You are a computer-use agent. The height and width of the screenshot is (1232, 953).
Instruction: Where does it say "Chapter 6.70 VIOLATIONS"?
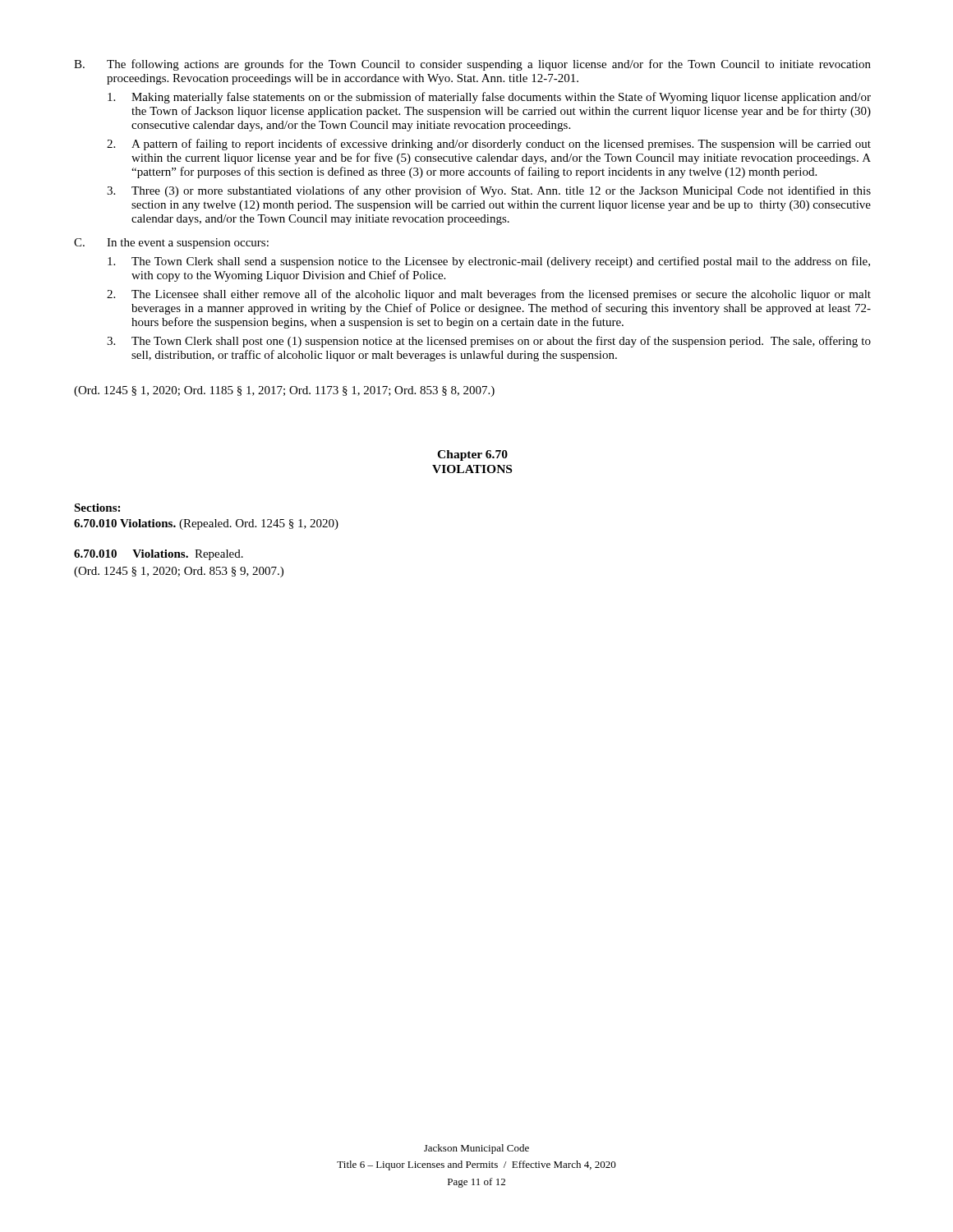coord(472,462)
